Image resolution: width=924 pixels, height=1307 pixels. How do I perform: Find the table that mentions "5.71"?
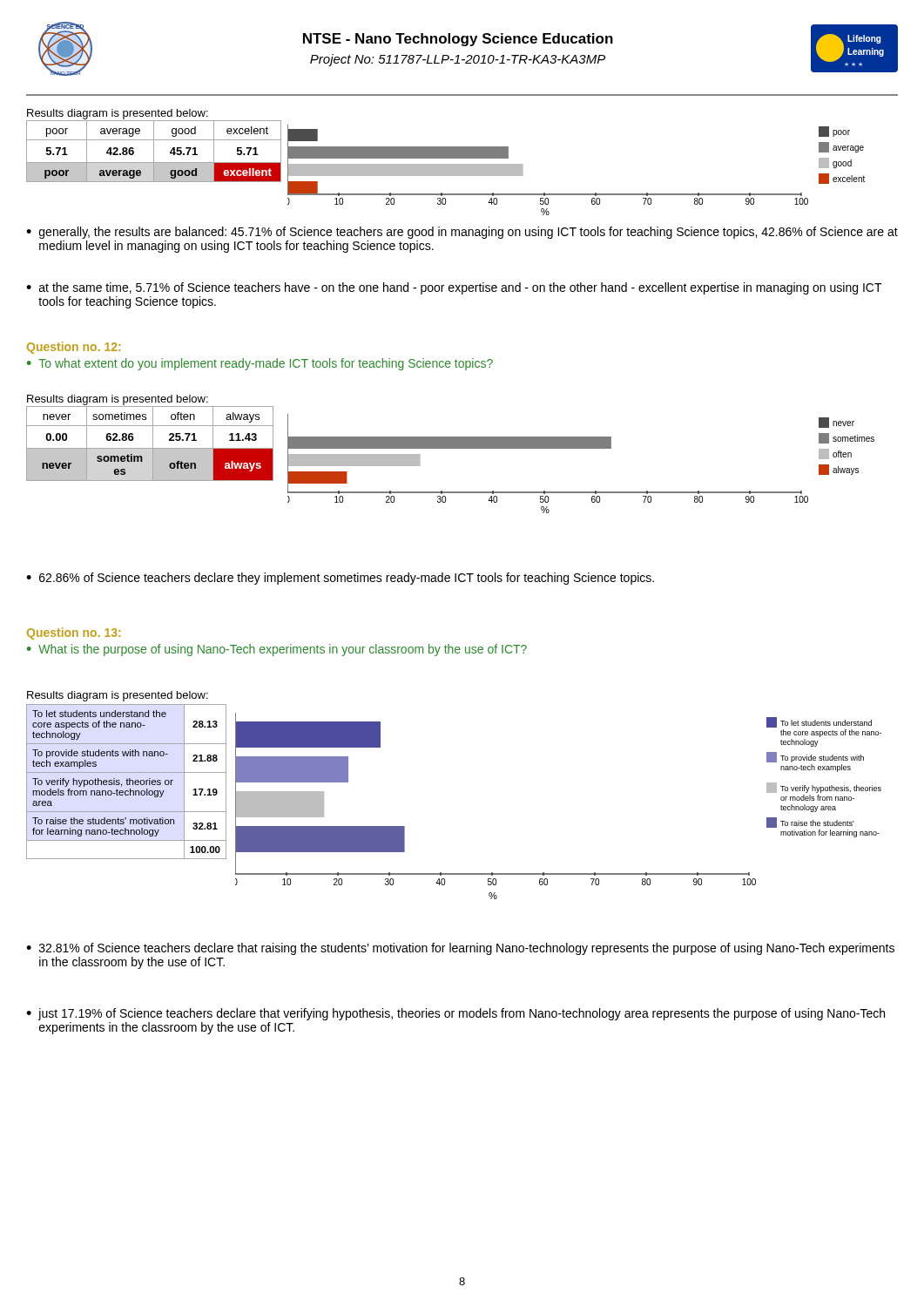click(x=154, y=151)
